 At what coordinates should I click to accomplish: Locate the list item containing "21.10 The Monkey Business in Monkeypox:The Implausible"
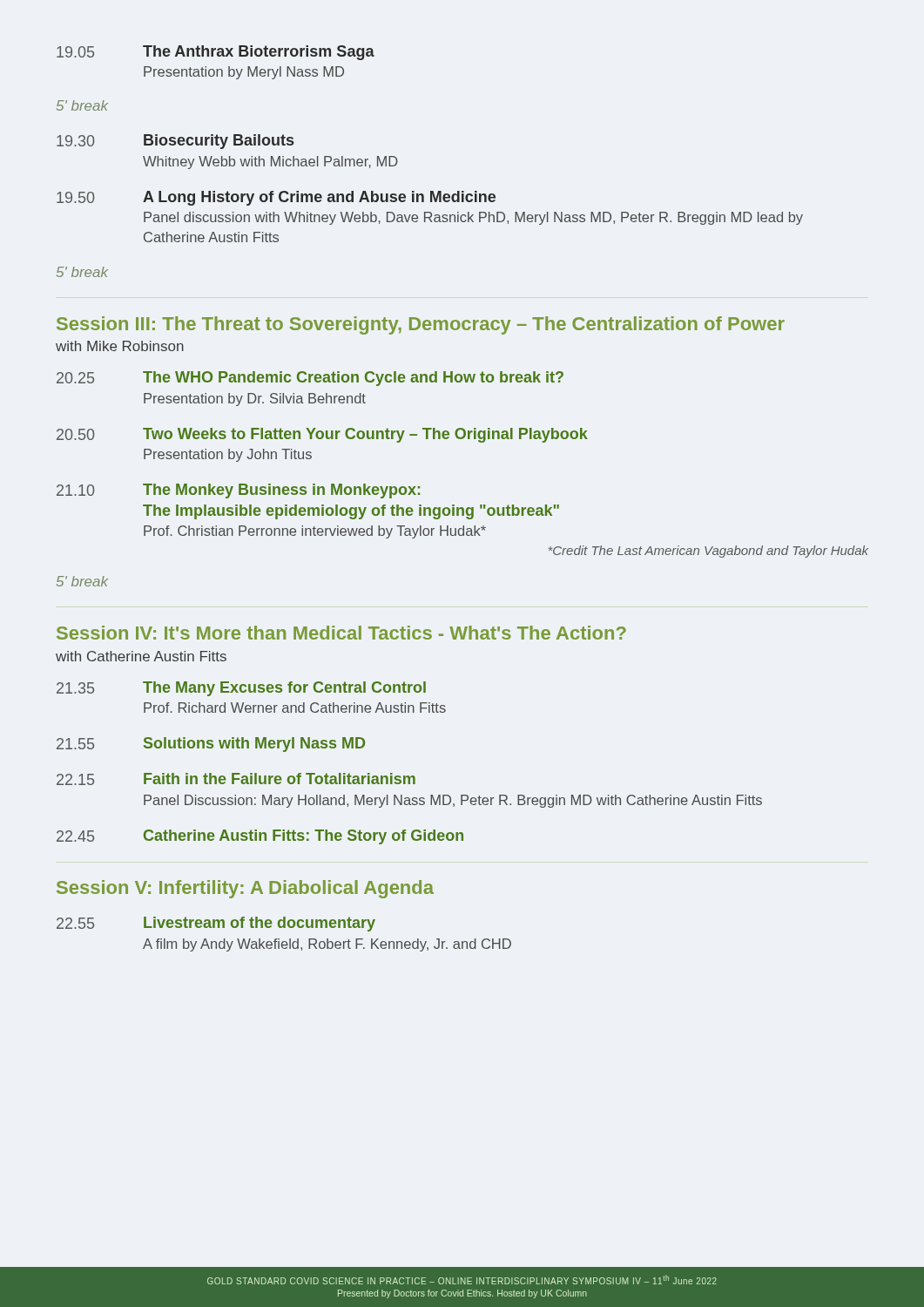point(462,519)
